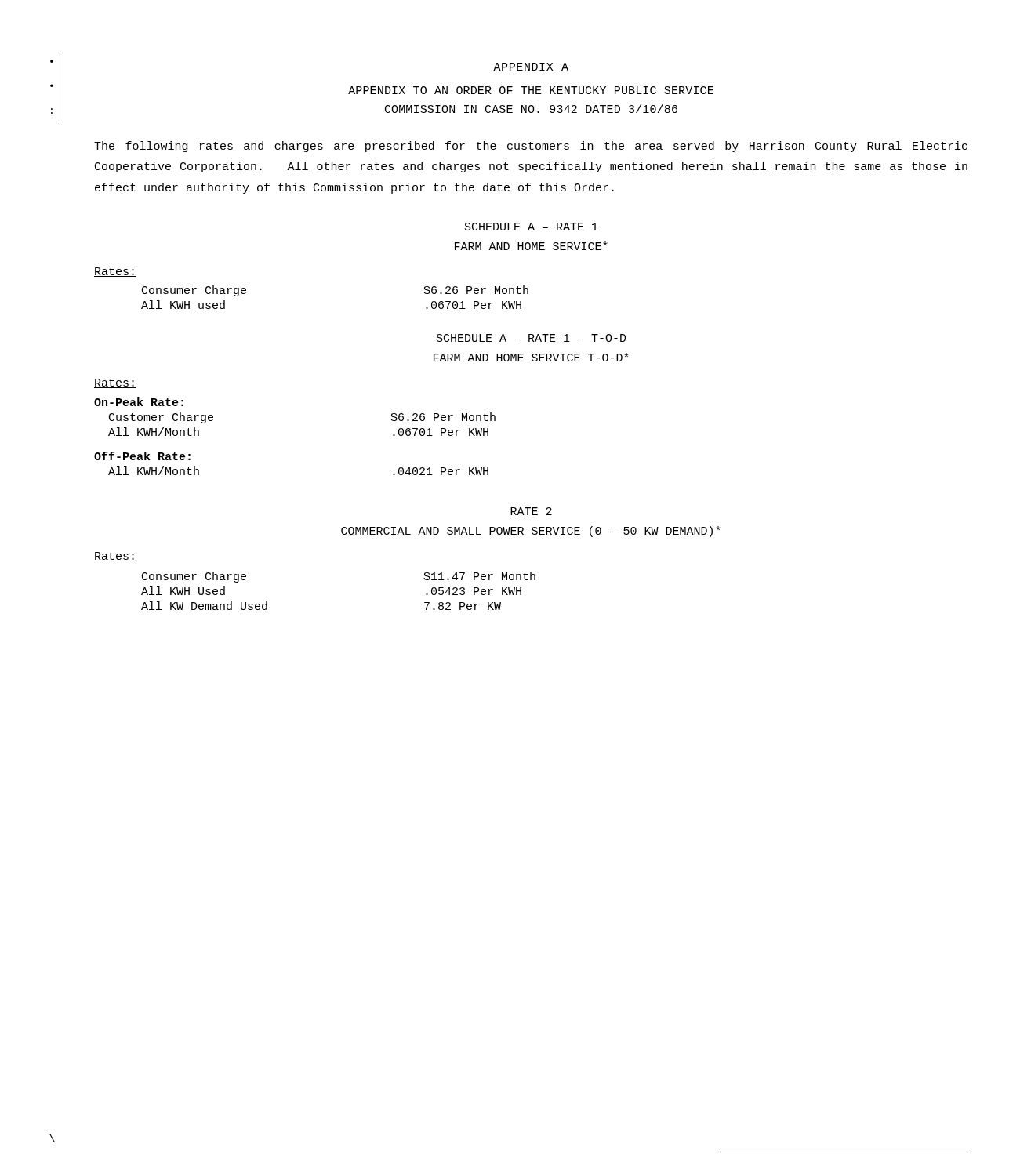Click on the table containing ".06701 Per KWH"

coord(555,299)
